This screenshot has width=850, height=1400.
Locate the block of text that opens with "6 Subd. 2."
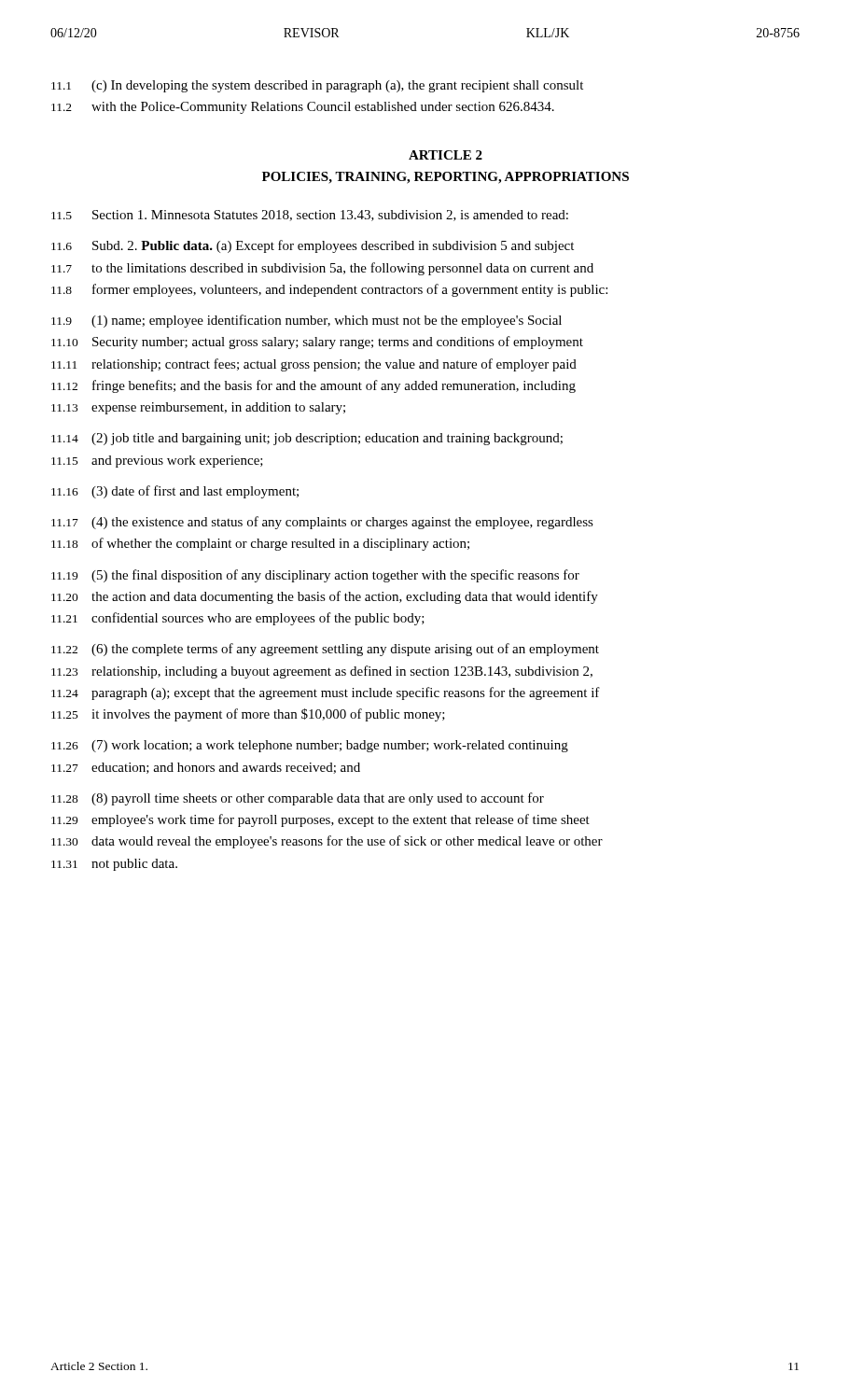click(425, 268)
